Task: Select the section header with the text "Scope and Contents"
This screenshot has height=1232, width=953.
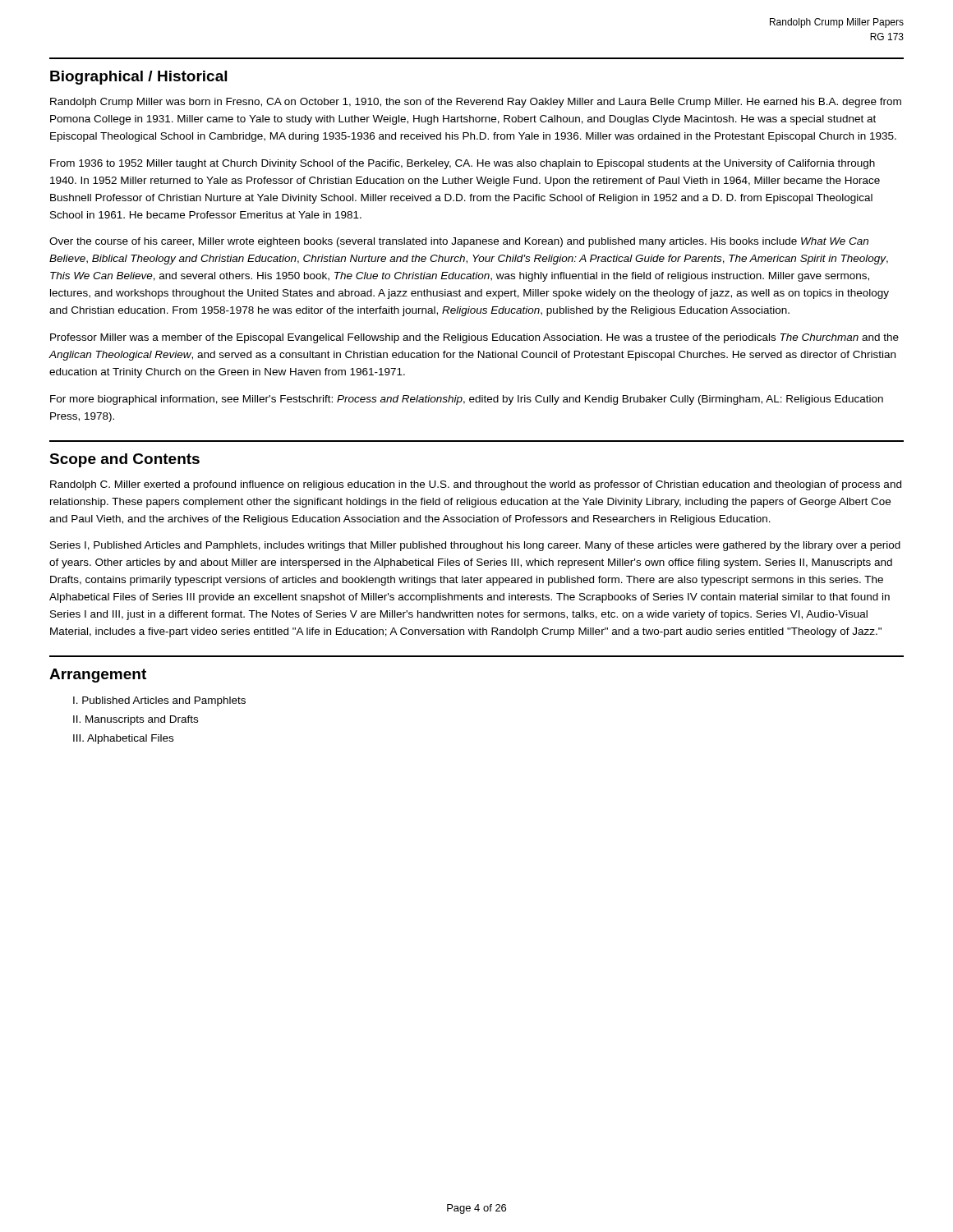Action: (x=125, y=458)
